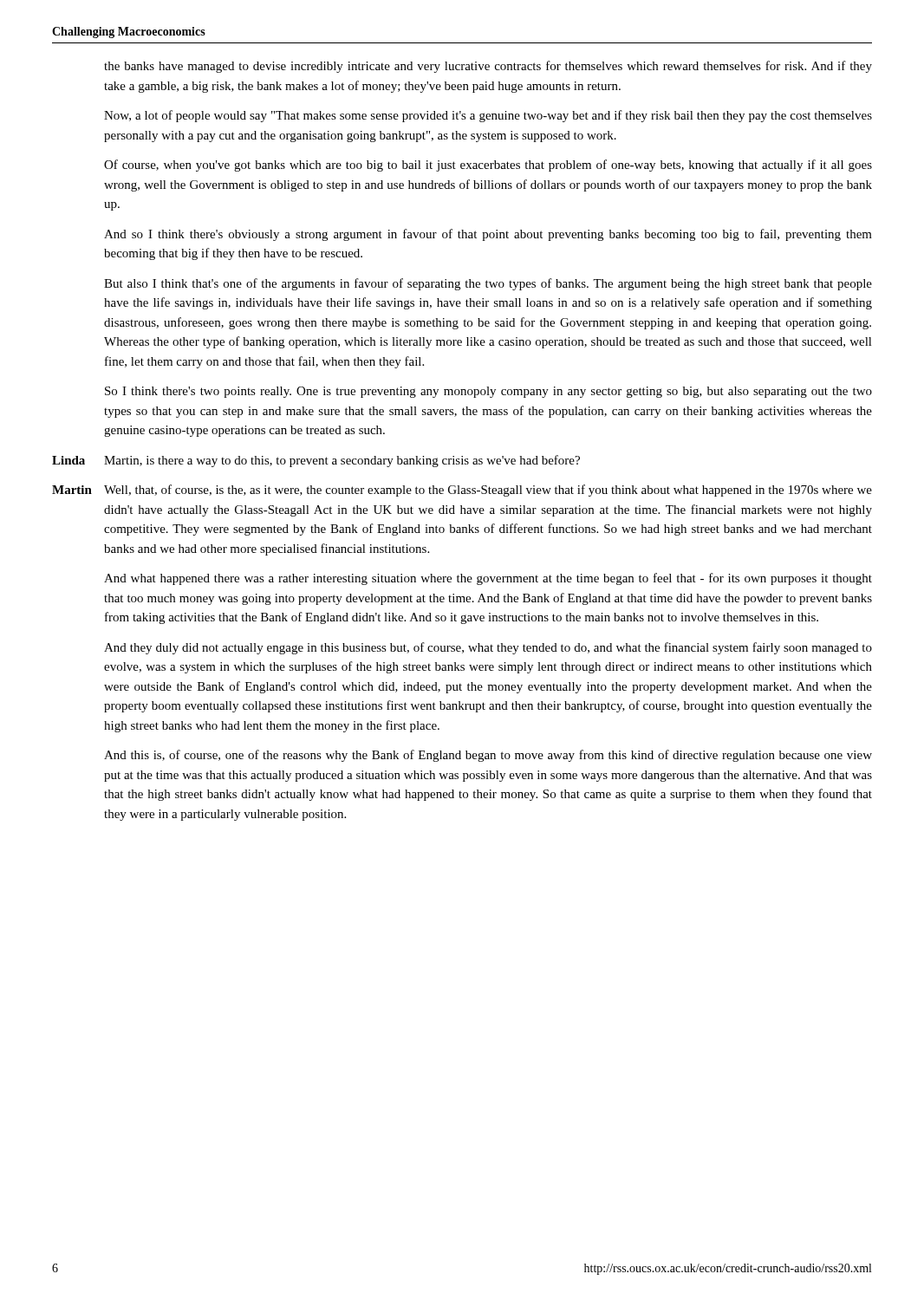924x1300 pixels.
Task: Select the text starting "So I think"
Action: click(x=488, y=410)
